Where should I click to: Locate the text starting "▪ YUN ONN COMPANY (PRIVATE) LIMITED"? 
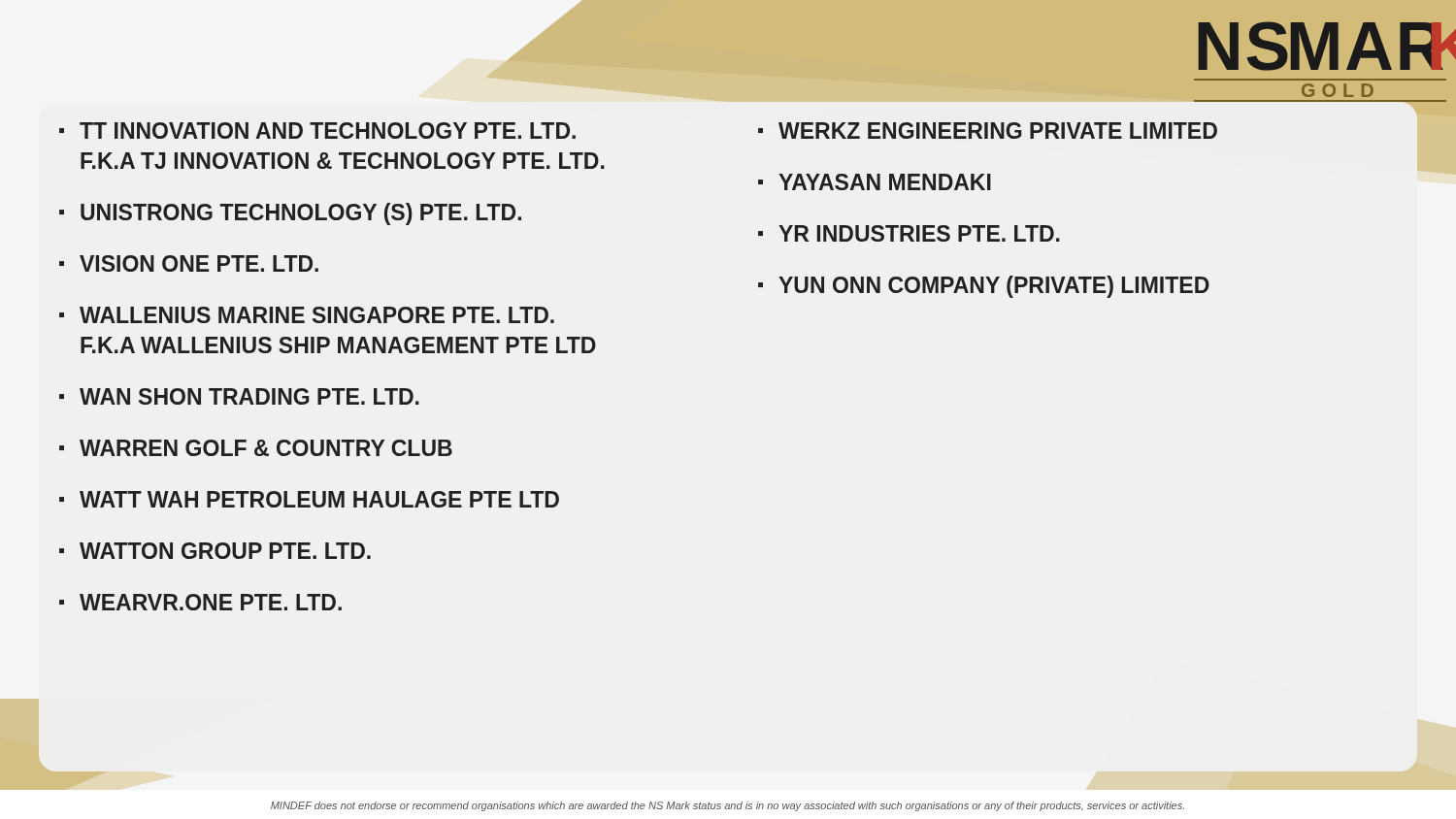(x=983, y=286)
